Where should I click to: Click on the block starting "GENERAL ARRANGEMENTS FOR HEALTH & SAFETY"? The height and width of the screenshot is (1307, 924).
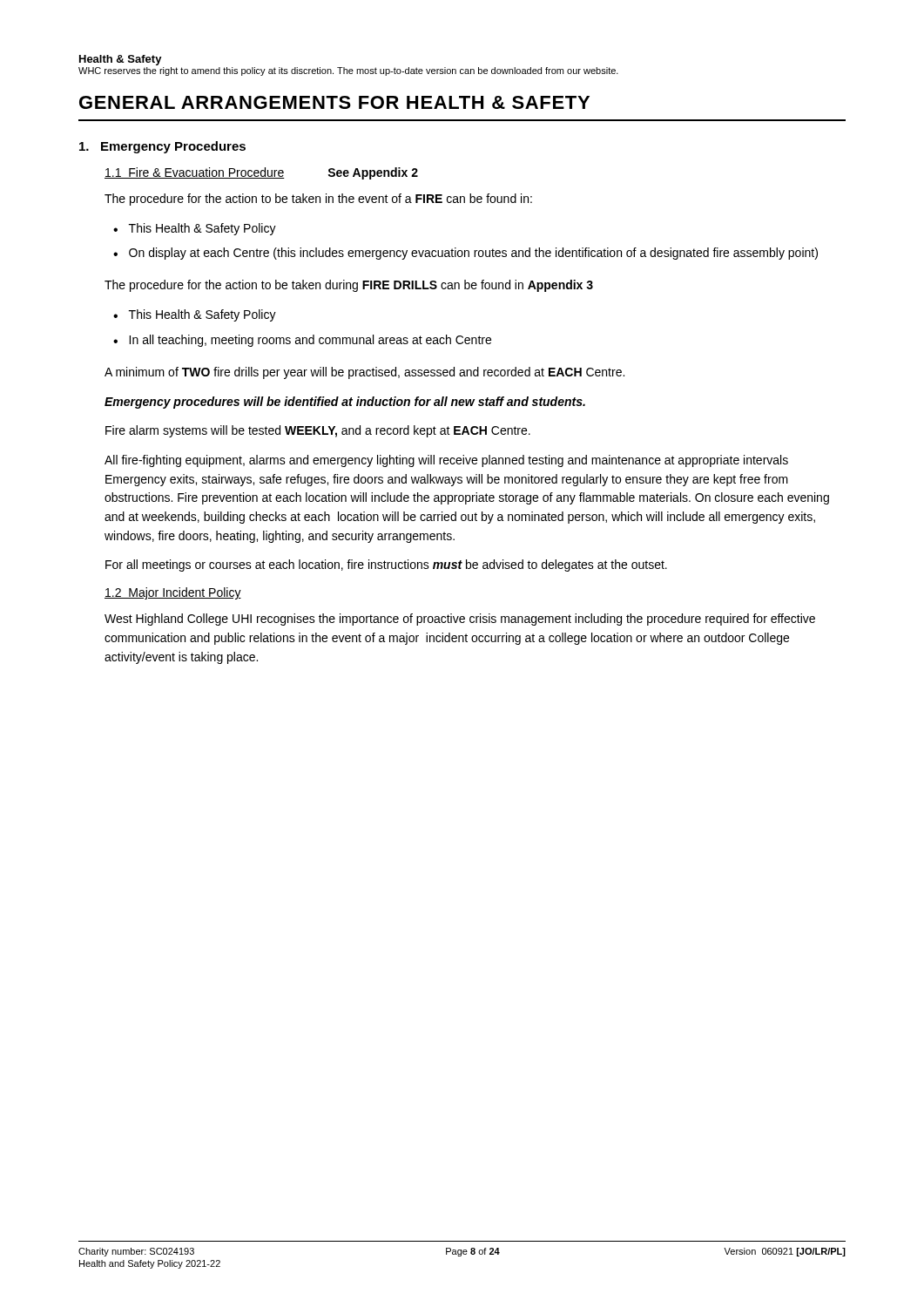pos(462,106)
